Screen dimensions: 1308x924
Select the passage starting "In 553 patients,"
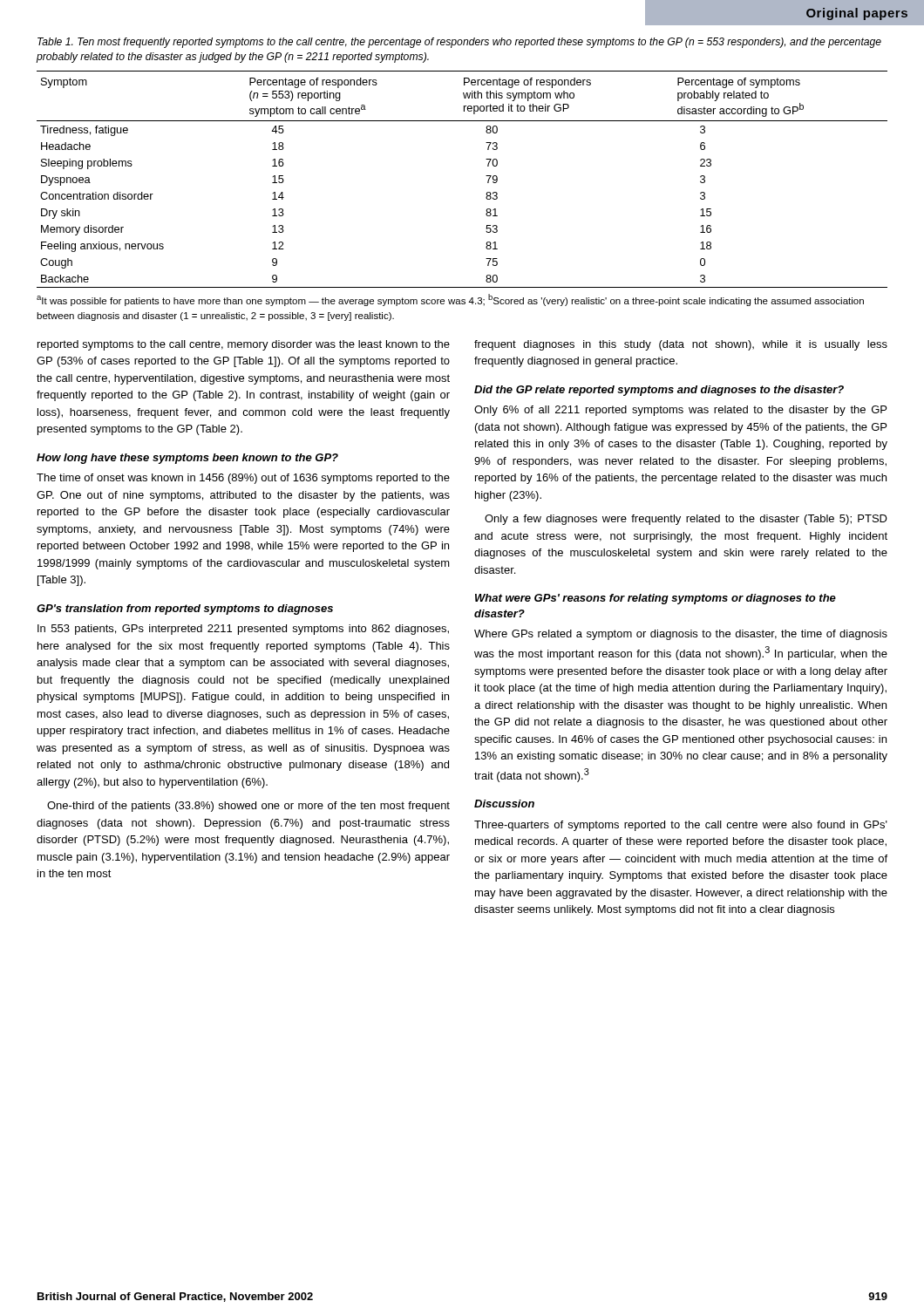(x=243, y=705)
